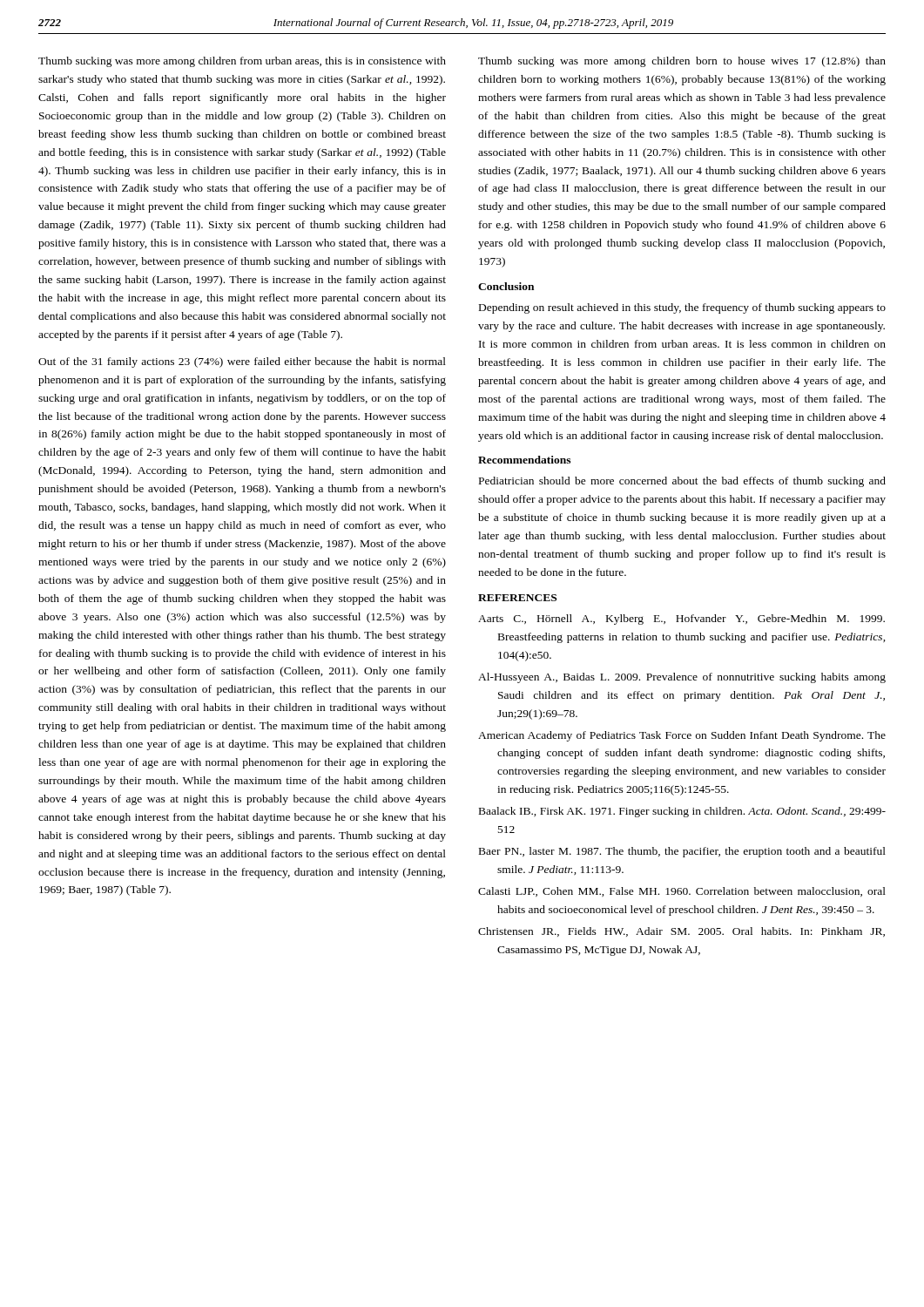The width and height of the screenshot is (924, 1307).
Task: Click on the list item that reads "Baer PN., laster"
Action: 682,860
